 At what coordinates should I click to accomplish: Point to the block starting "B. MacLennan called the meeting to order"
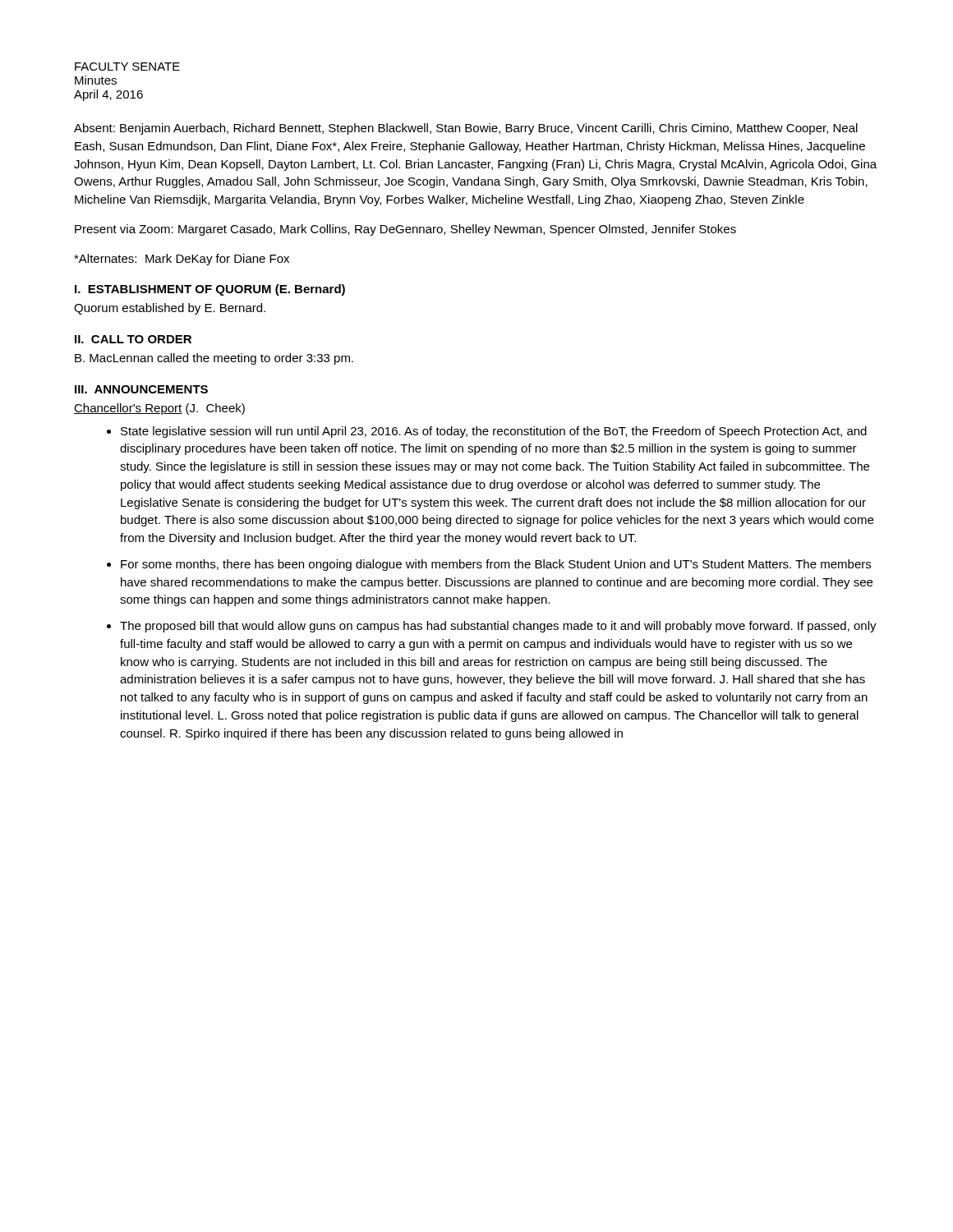[214, 358]
